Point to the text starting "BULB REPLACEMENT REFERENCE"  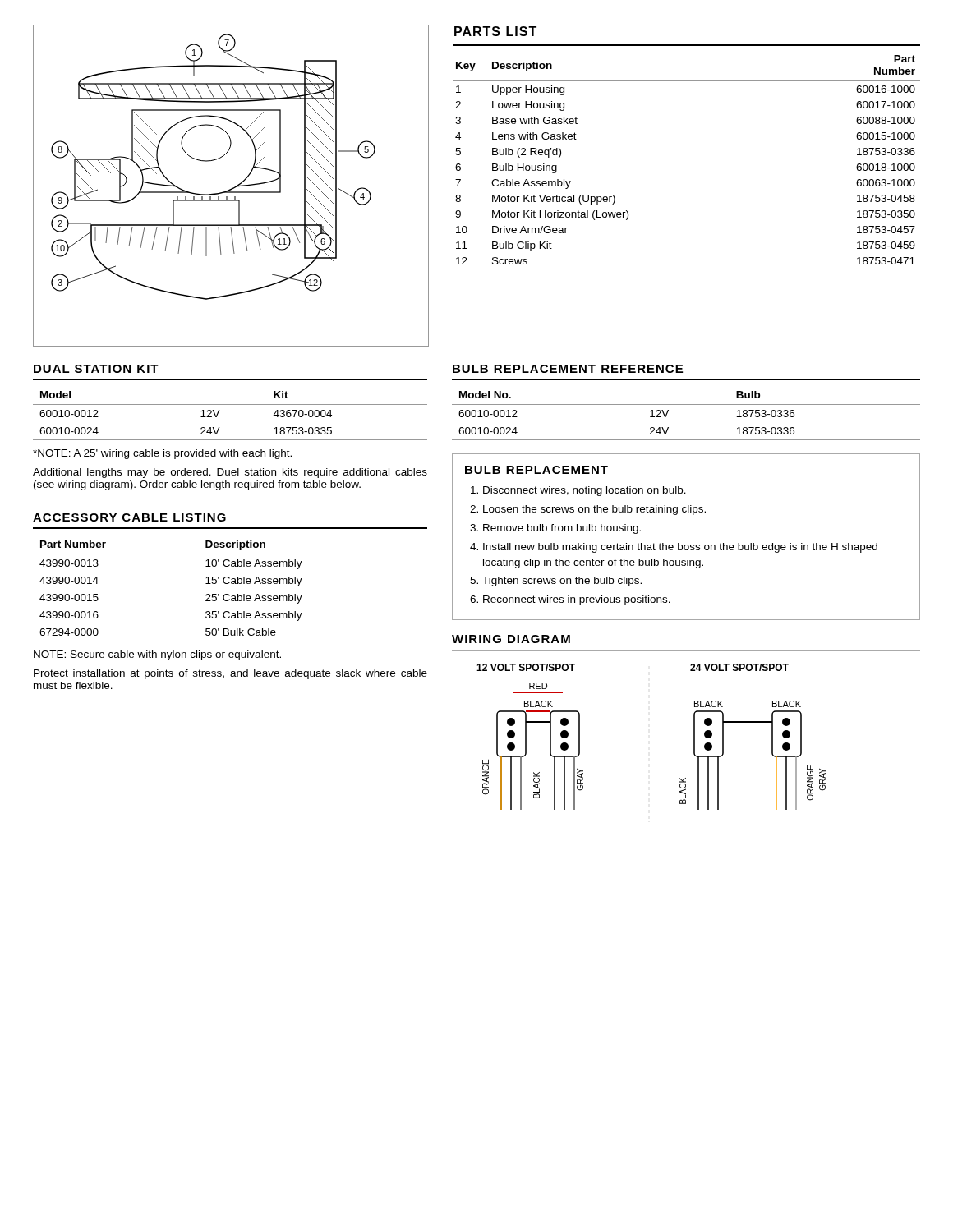tap(686, 368)
